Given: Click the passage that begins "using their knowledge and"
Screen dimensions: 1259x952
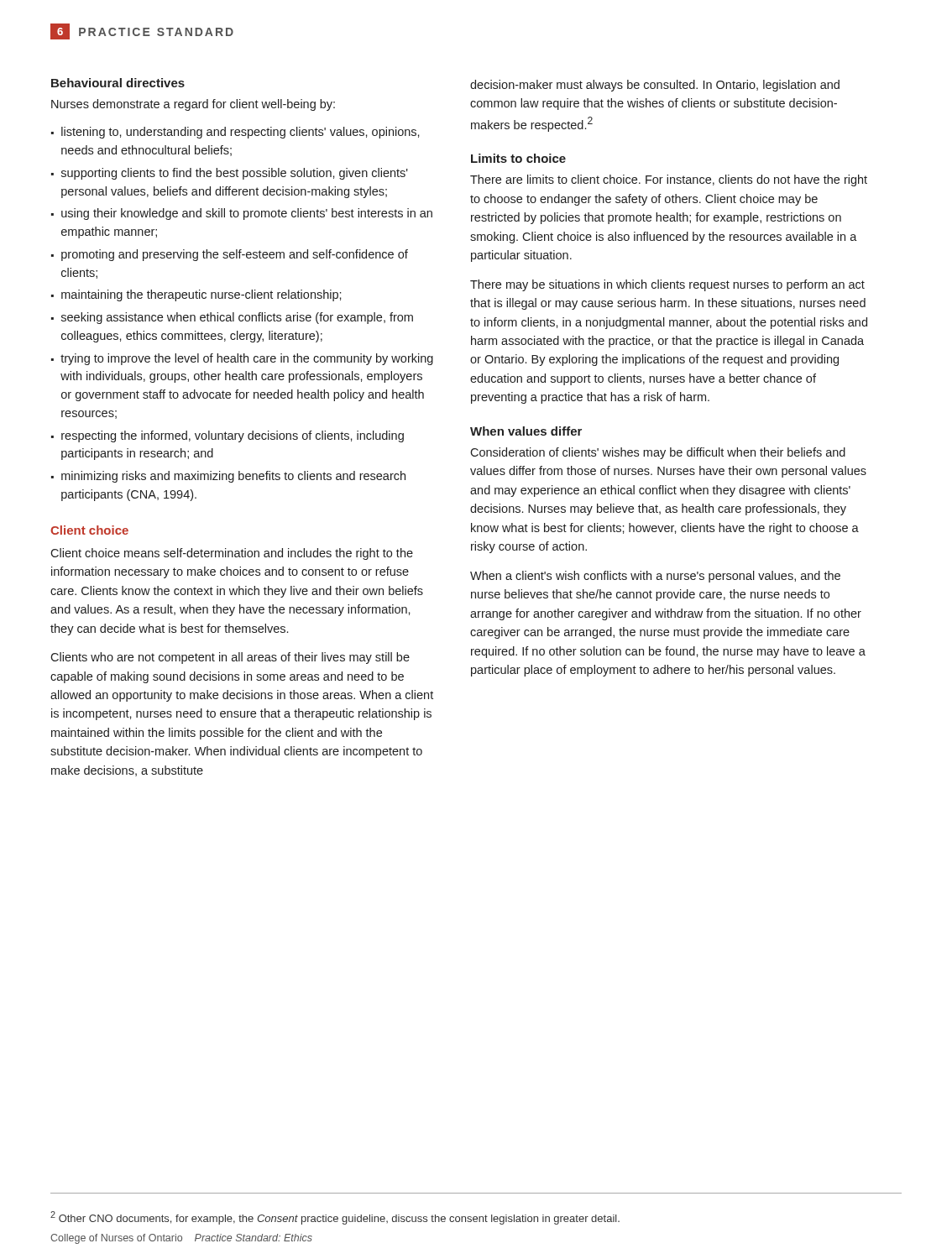Looking at the screenshot, I should pos(247,223).
